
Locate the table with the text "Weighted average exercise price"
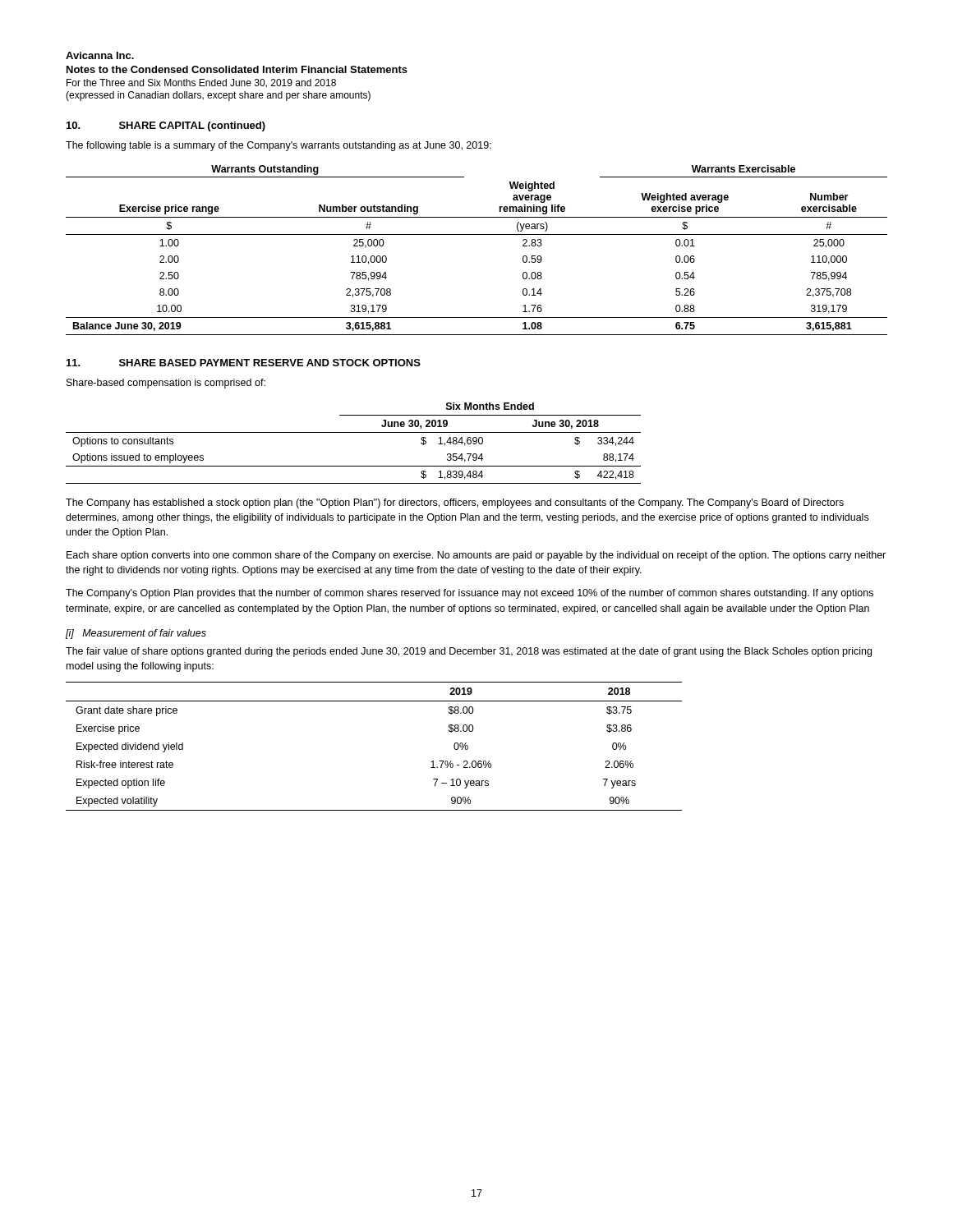click(476, 248)
